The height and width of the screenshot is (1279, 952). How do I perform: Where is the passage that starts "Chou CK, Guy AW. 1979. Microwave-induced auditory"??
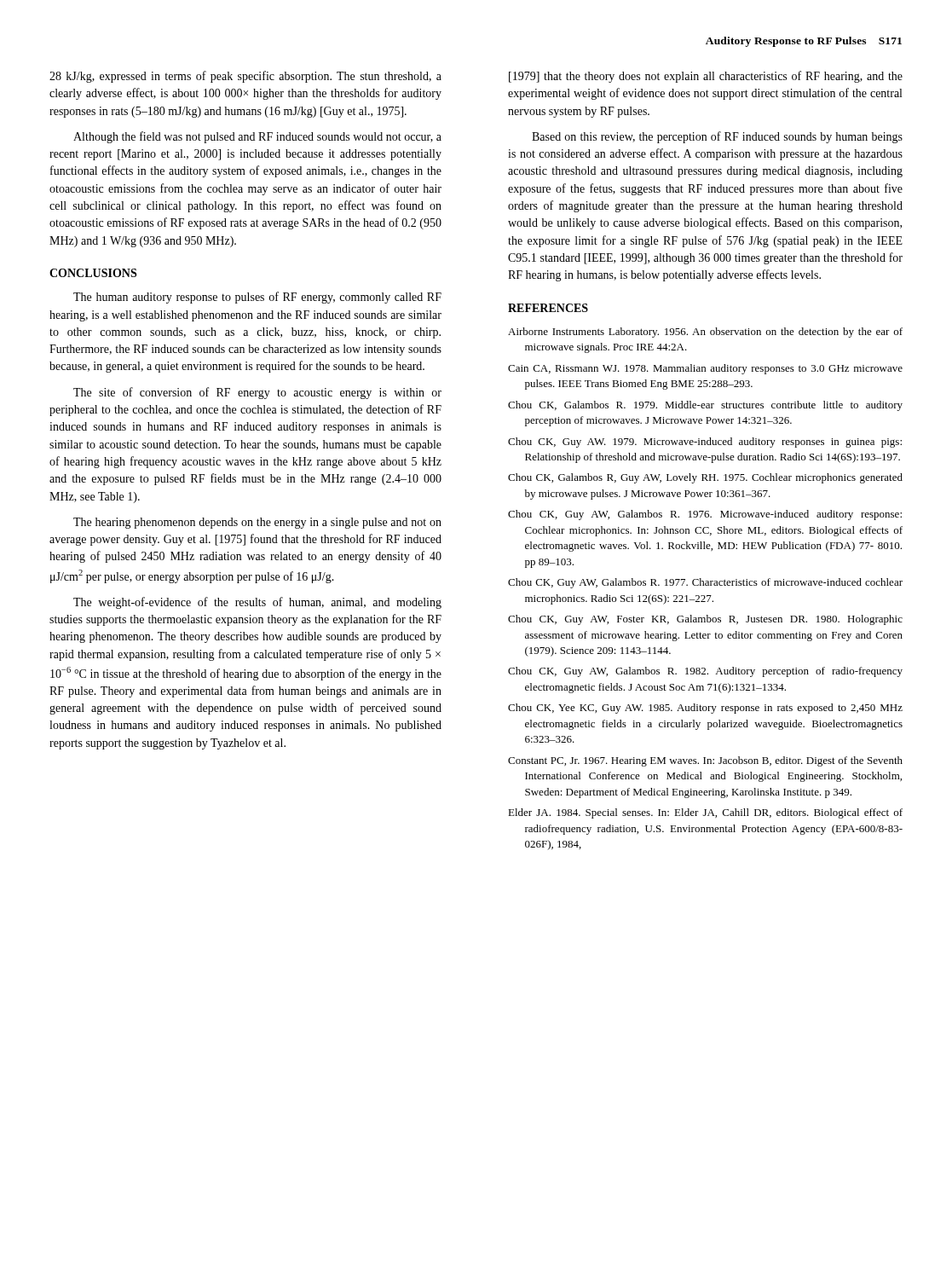(x=705, y=449)
